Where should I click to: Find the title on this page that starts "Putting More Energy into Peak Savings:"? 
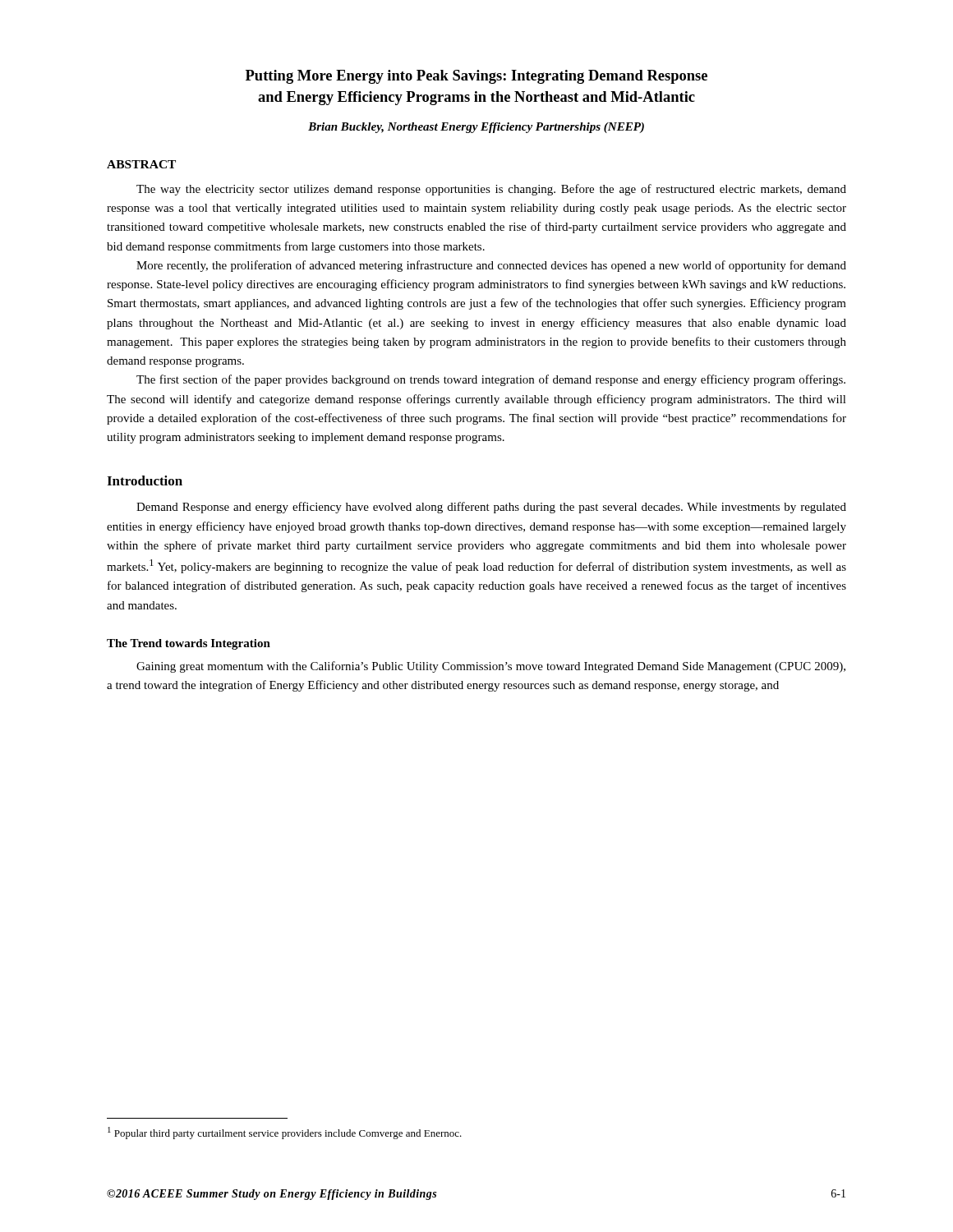coord(476,100)
